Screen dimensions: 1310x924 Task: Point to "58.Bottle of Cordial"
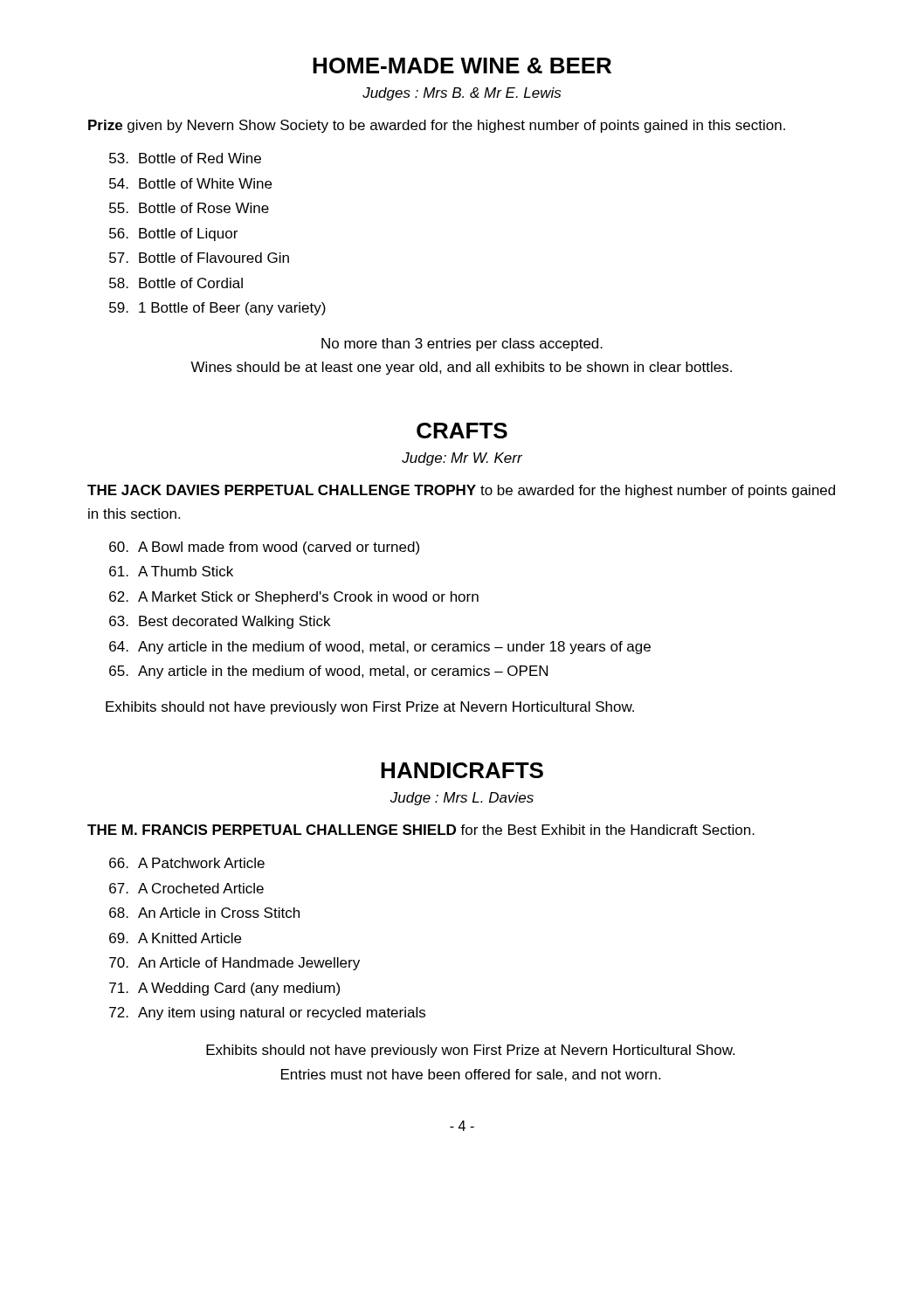(176, 283)
